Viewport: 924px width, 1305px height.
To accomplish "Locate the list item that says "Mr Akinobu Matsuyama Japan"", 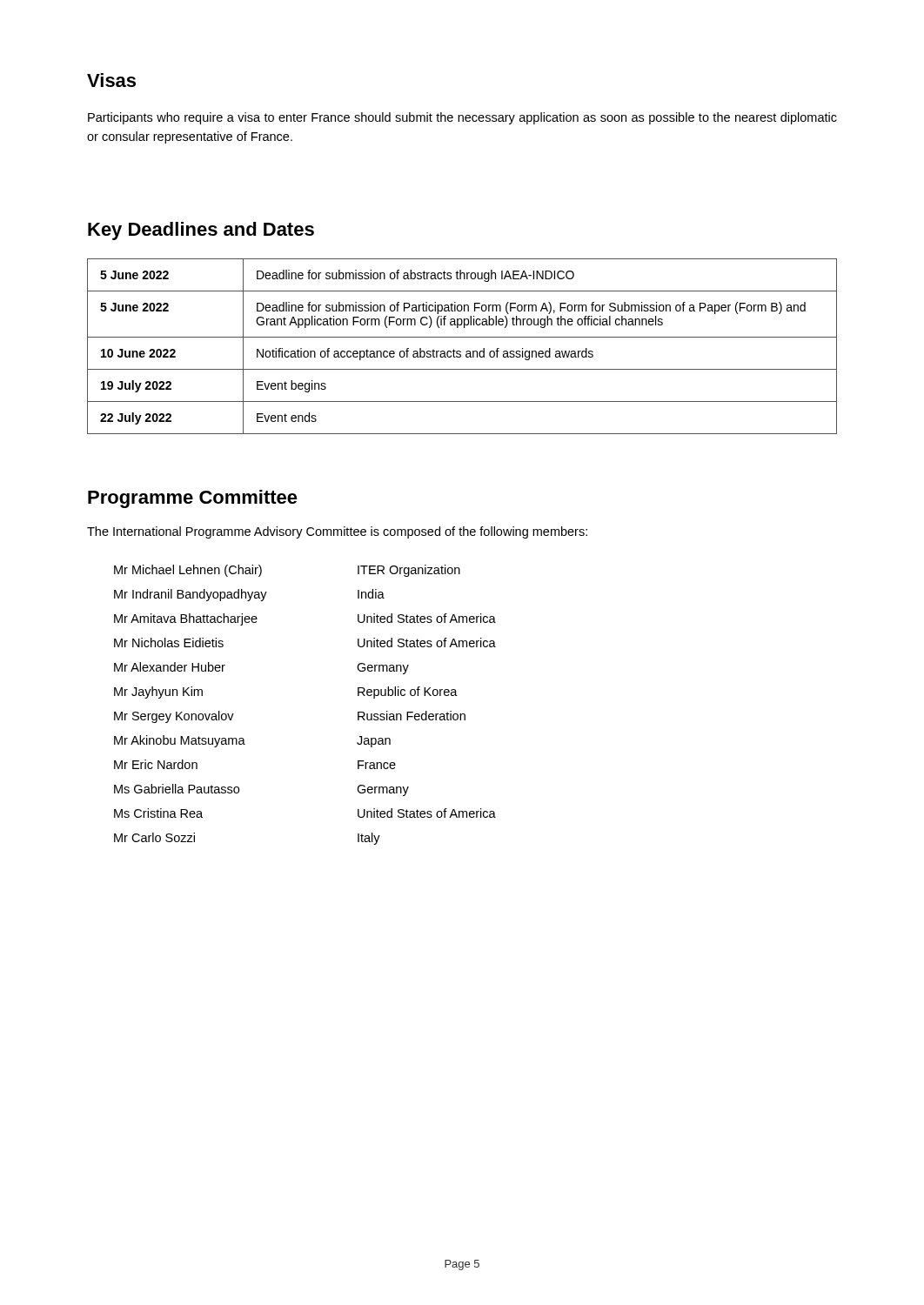I will tap(184, 741).
